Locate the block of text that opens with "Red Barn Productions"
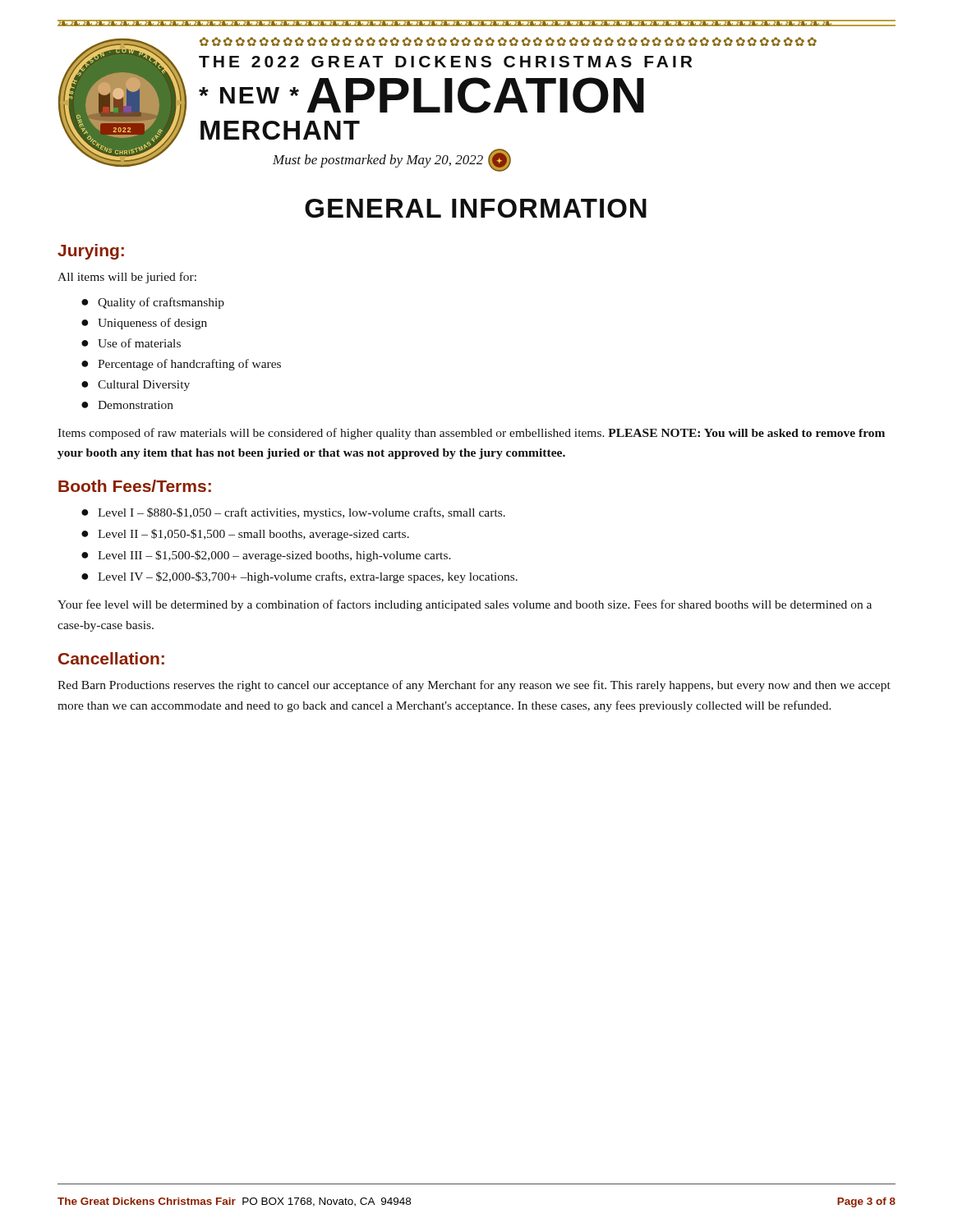Screen dimensions: 1232x953 click(x=474, y=695)
